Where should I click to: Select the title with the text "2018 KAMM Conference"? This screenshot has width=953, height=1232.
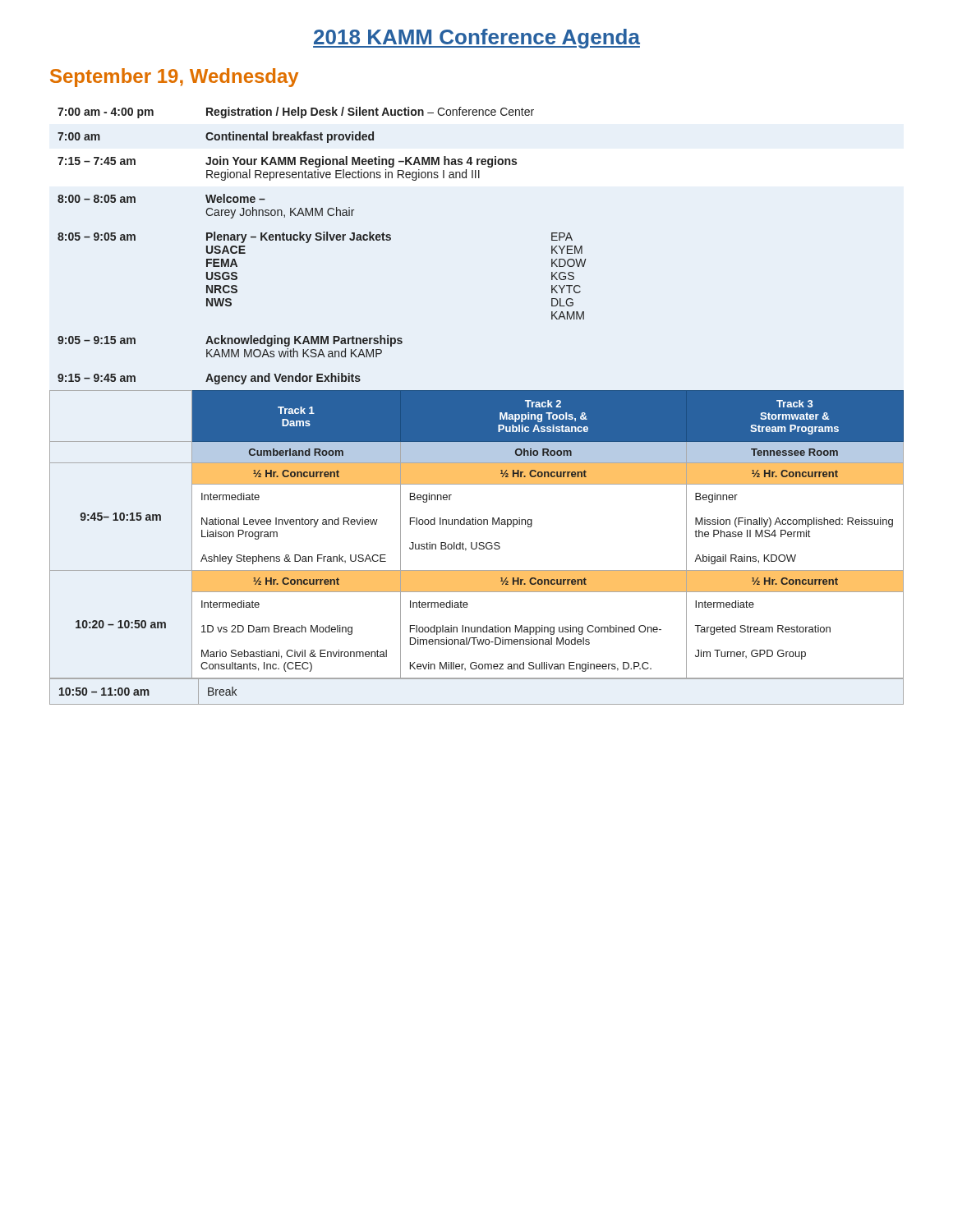click(x=476, y=37)
